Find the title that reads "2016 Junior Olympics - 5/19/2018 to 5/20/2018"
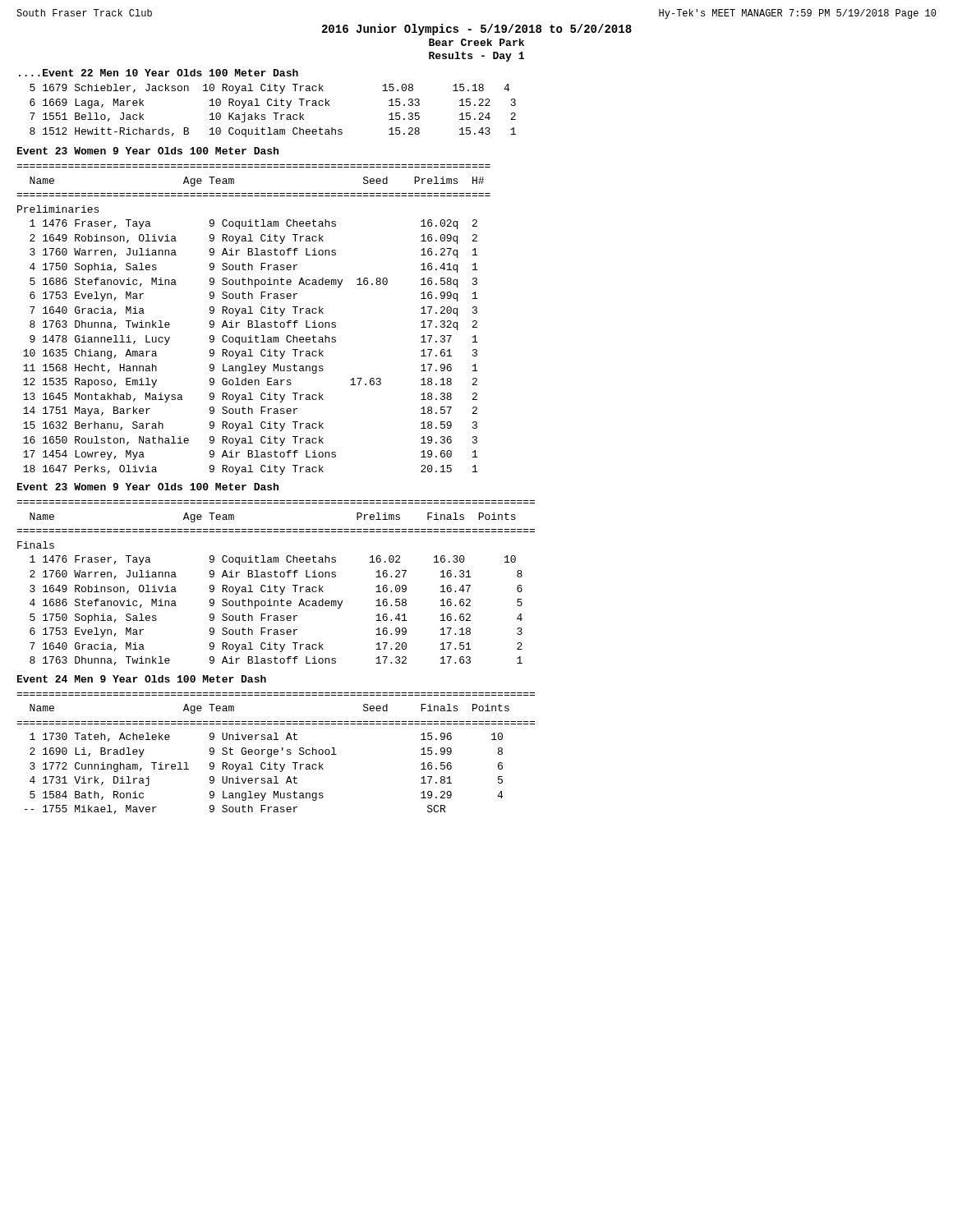This screenshot has height=1232, width=953. [x=476, y=30]
